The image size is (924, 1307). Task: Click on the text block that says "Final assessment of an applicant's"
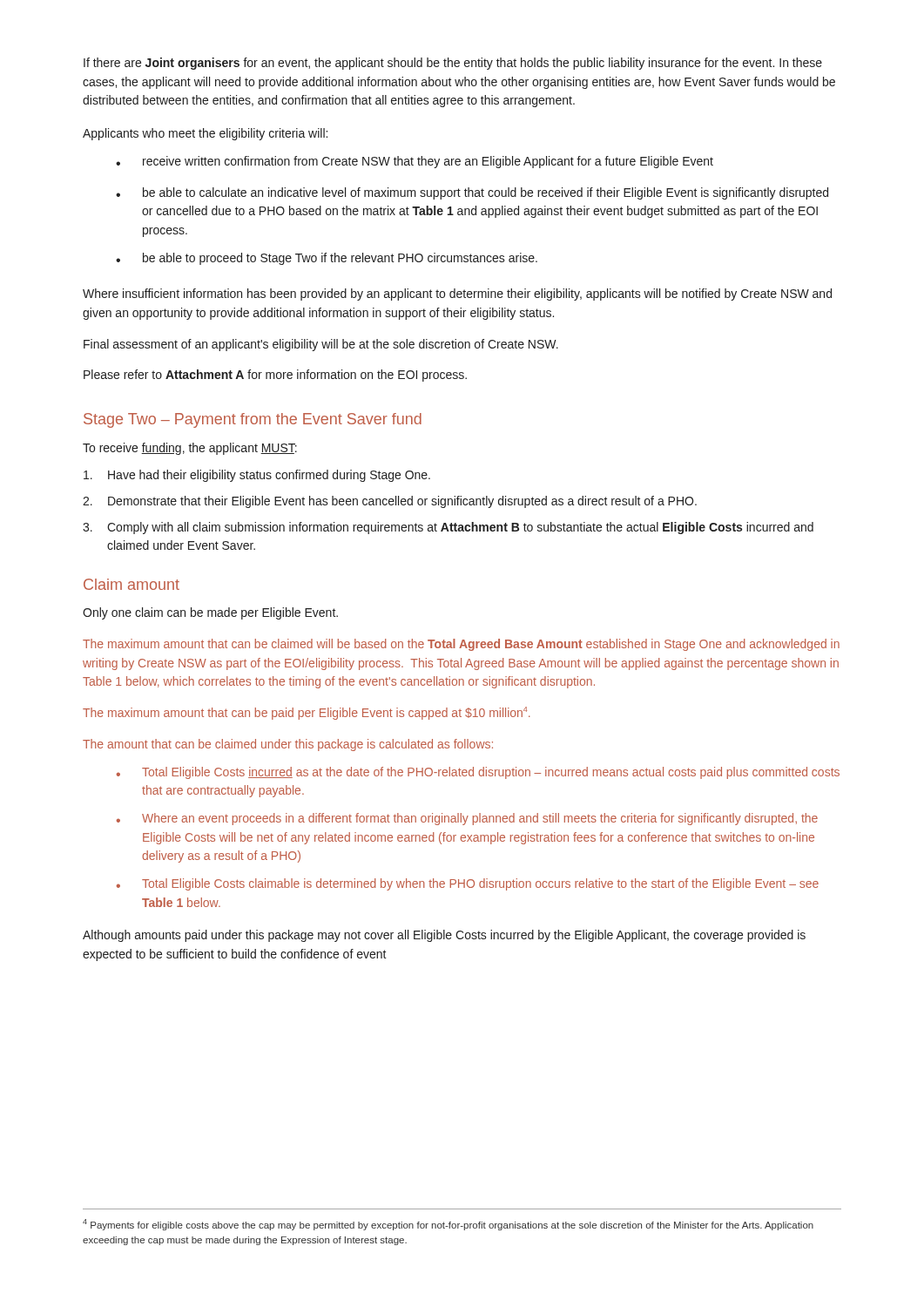[321, 344]
